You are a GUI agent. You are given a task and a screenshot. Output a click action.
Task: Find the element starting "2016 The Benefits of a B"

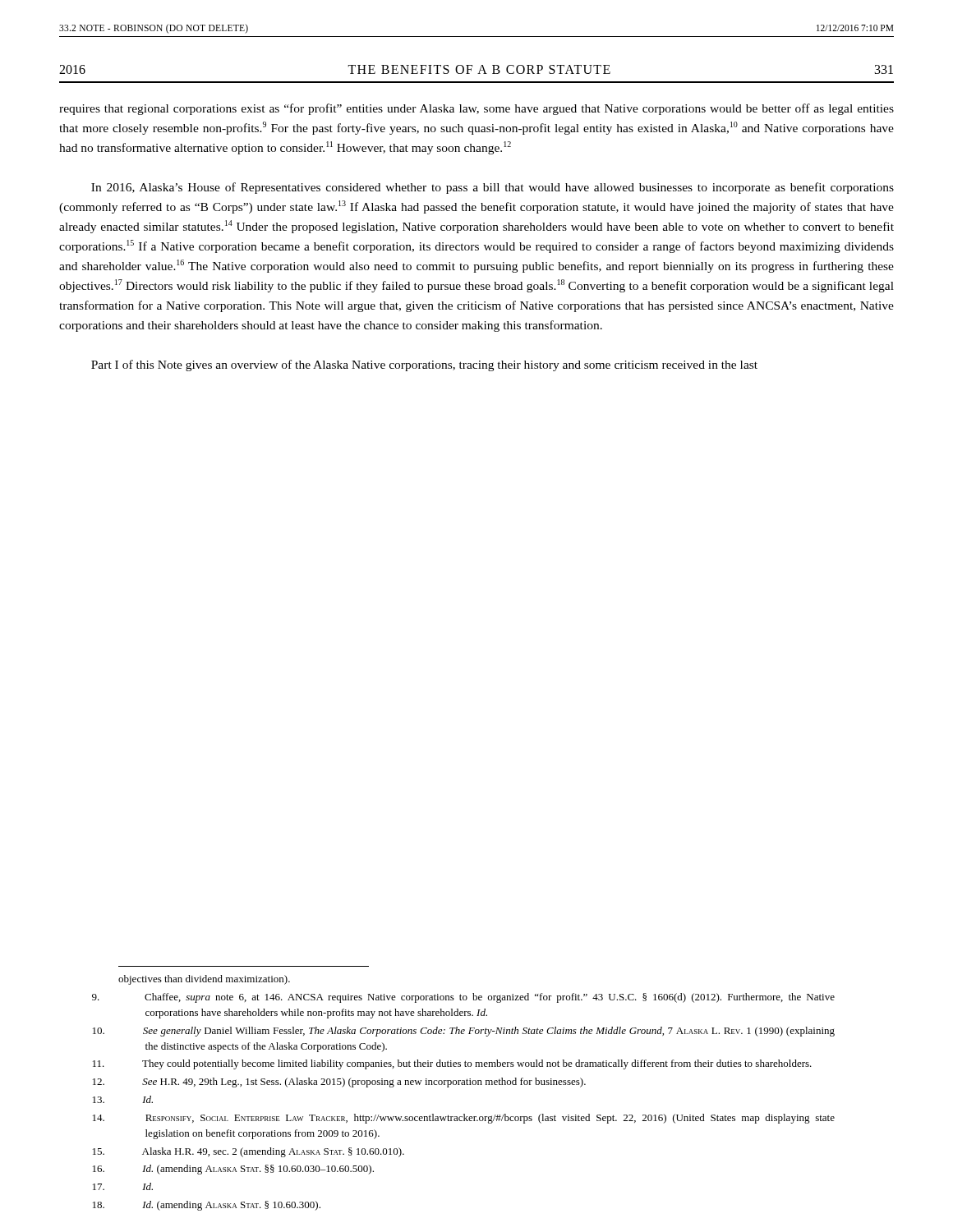coord(476,70)
